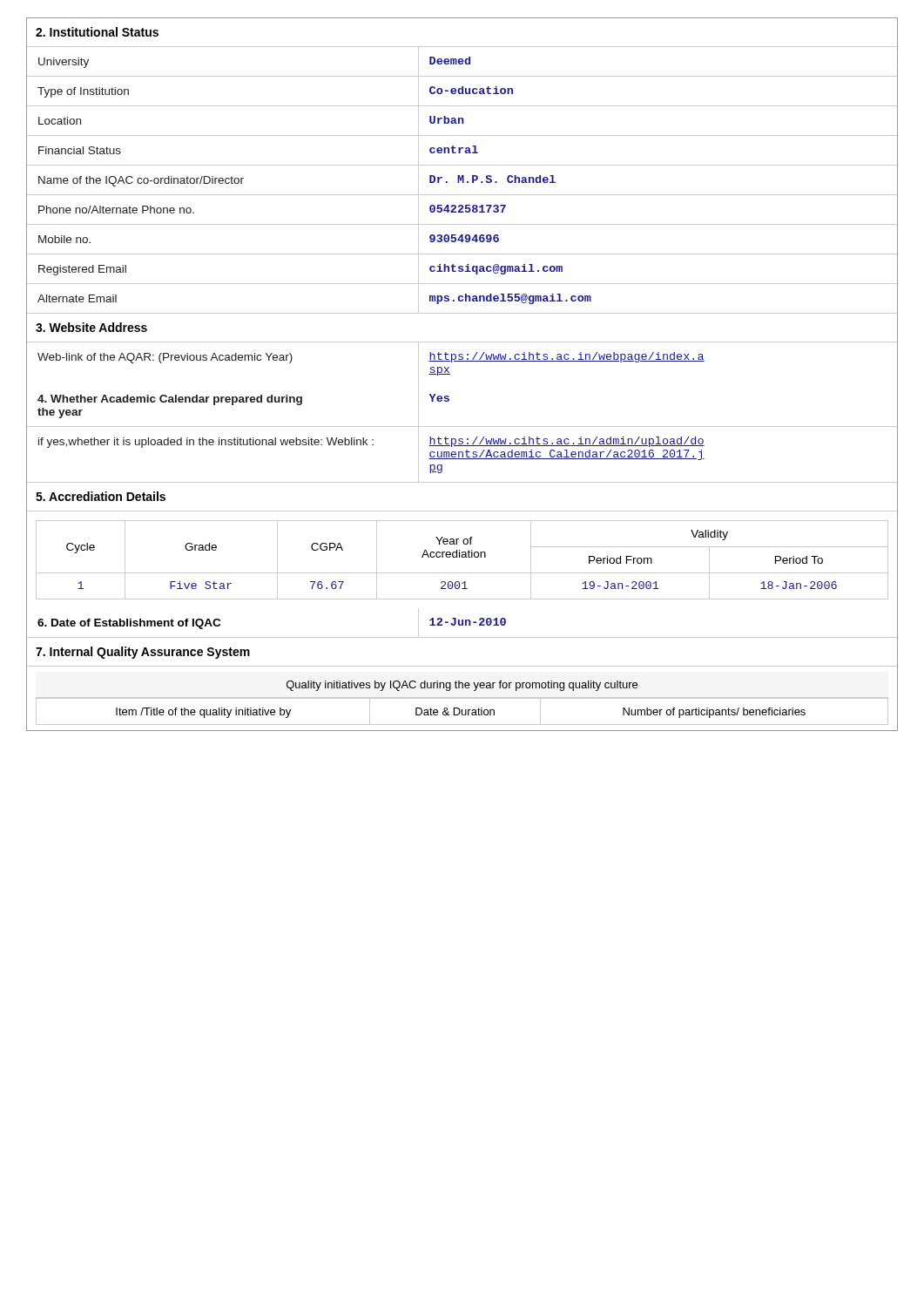Find the table that mentions "University Deemed Type of Institution"

point(462,180)
